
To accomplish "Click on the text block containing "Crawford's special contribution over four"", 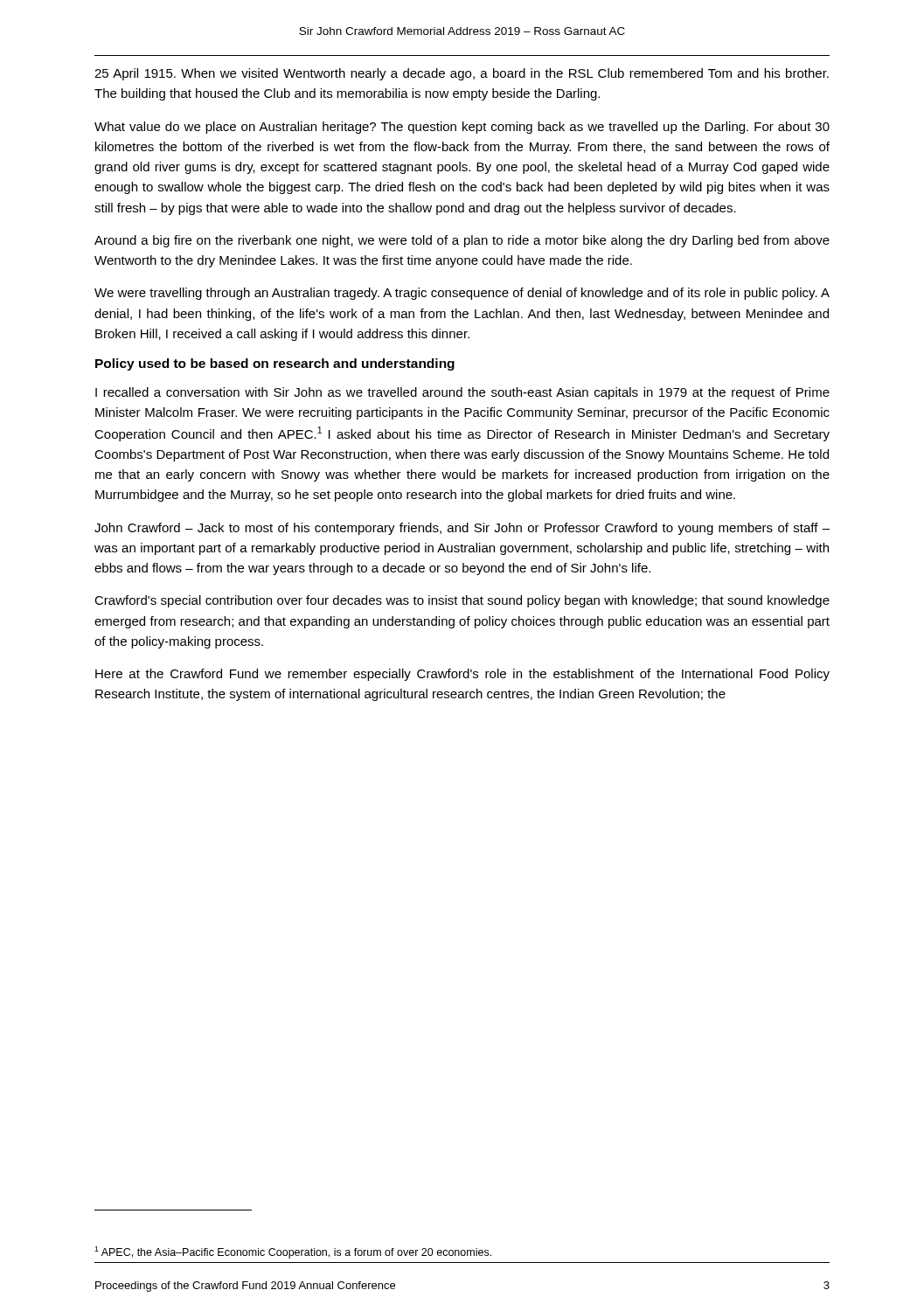I will pyautogui.click(x=462, y=621).
